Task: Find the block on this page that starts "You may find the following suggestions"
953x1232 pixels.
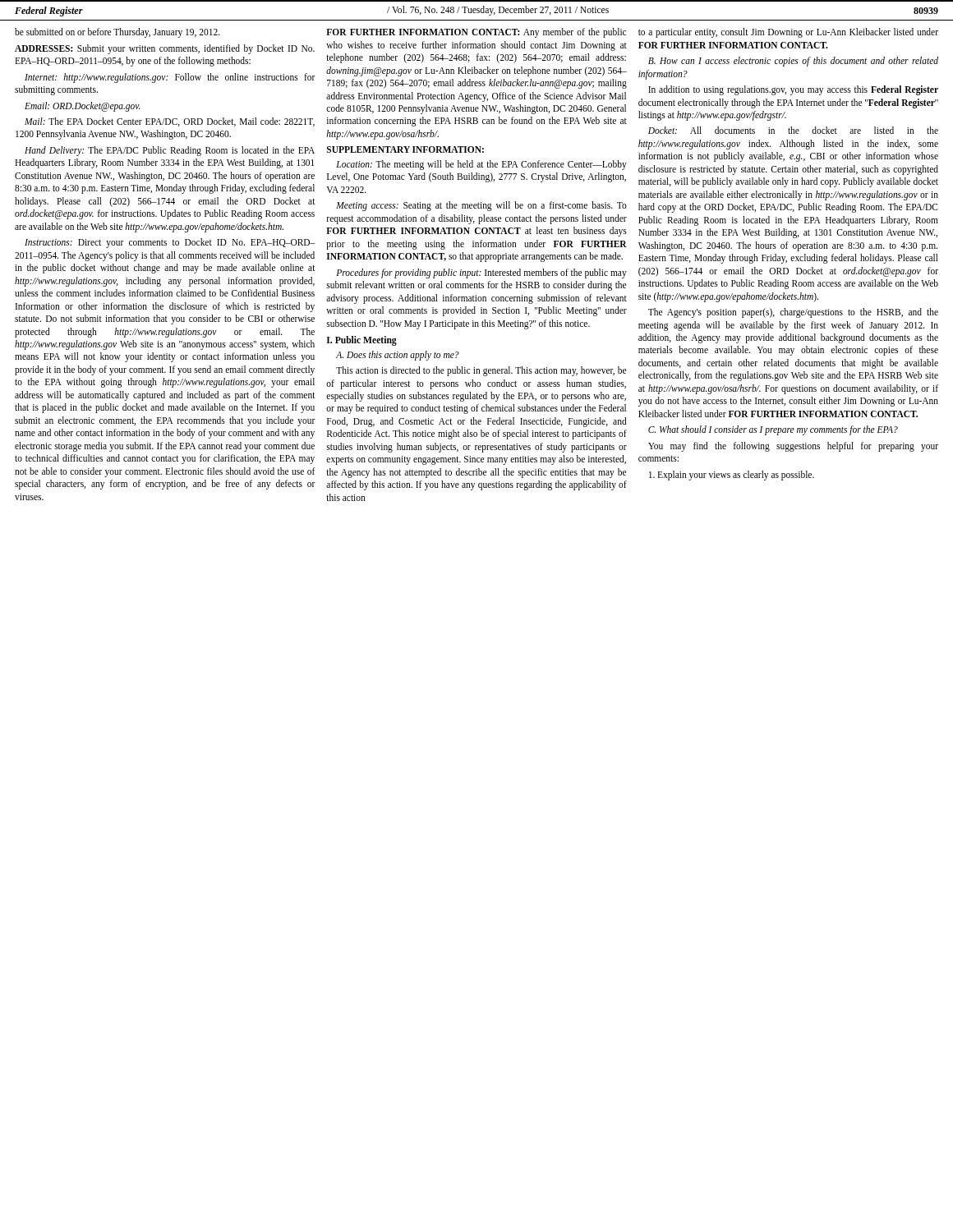Action: pyautogui.click(x=788, y=453)
